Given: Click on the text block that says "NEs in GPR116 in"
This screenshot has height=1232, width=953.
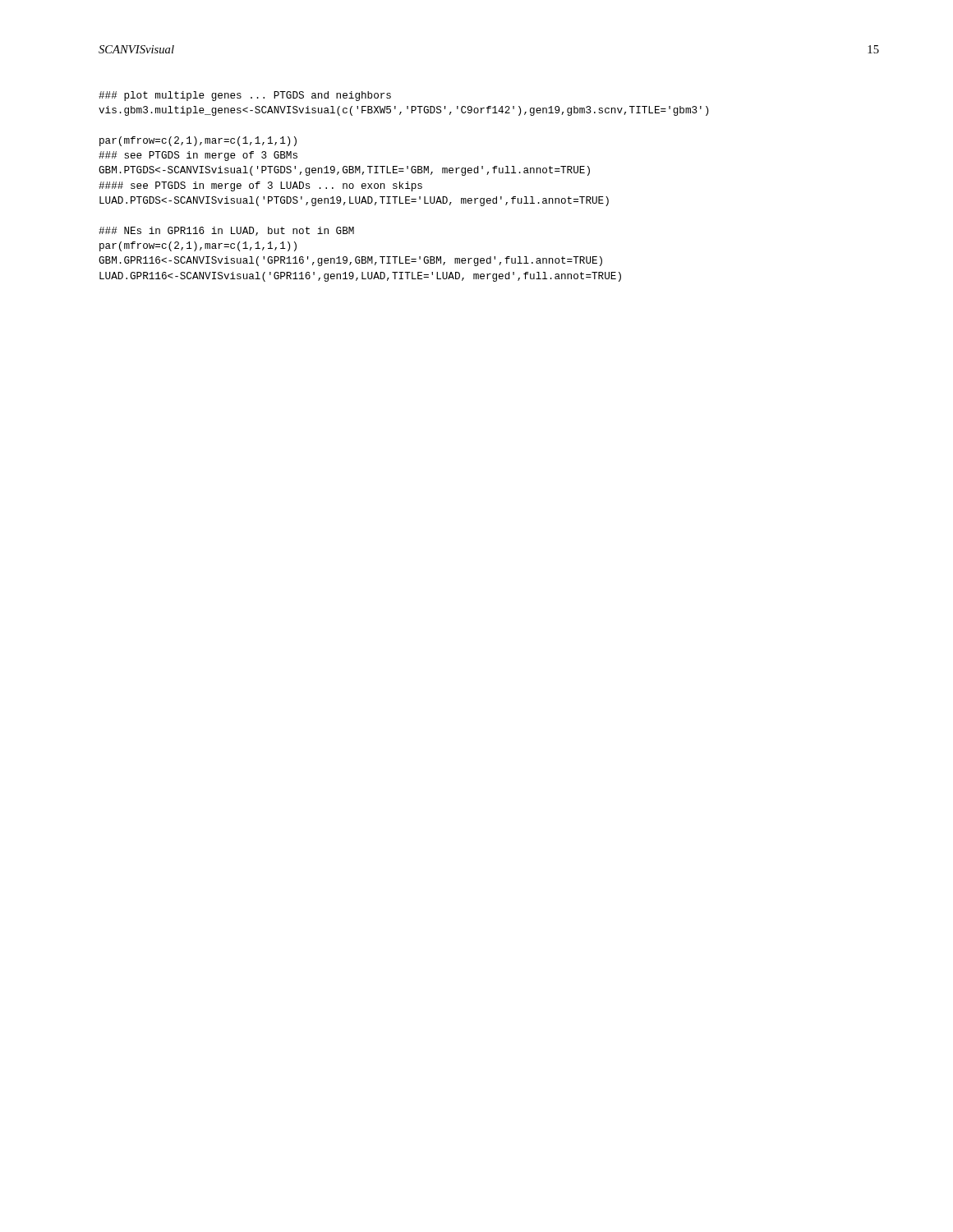Looking at the screenshot, I should 361,253.
